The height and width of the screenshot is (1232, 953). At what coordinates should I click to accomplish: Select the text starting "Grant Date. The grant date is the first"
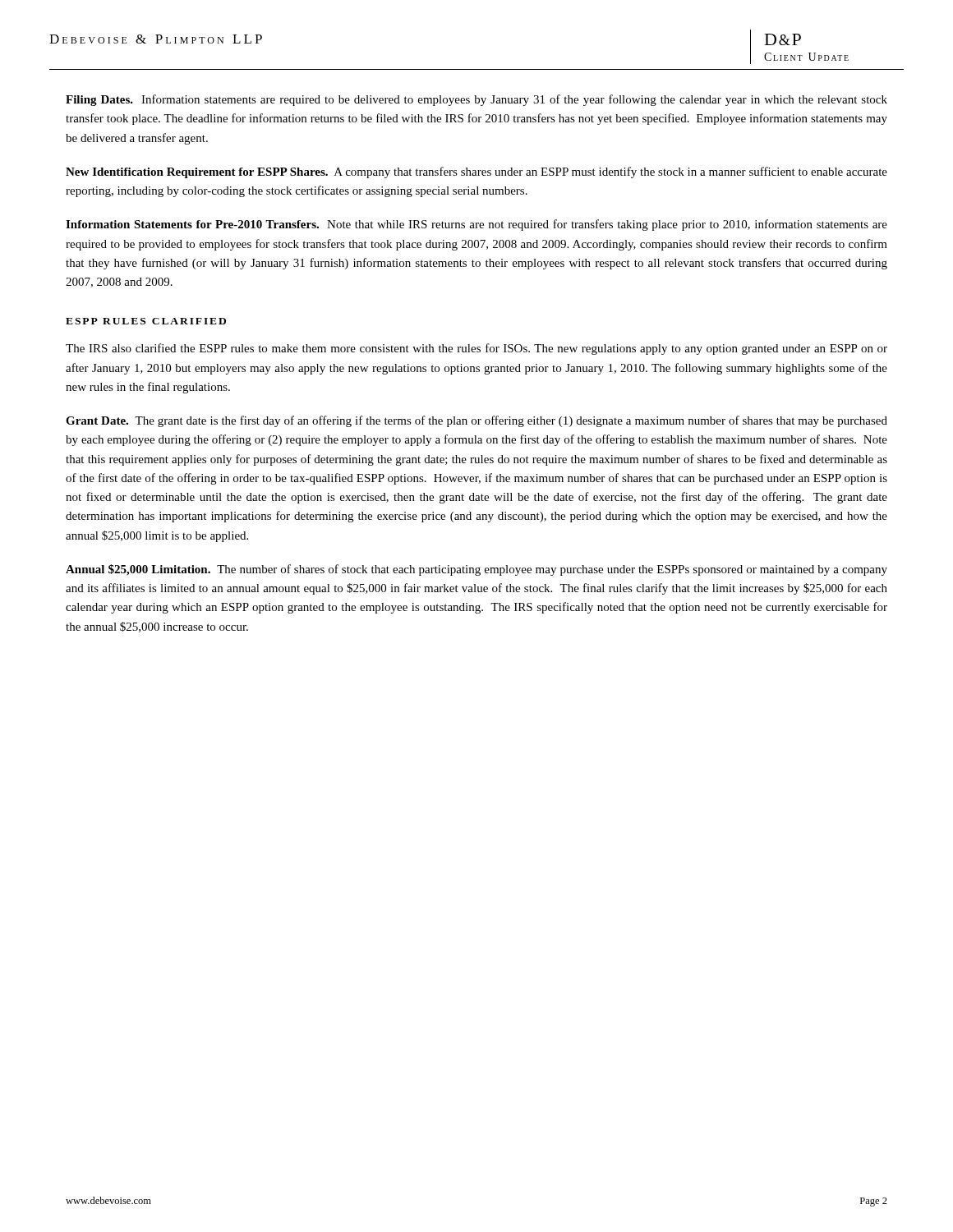pyautogui.click(x=476, y=478)
